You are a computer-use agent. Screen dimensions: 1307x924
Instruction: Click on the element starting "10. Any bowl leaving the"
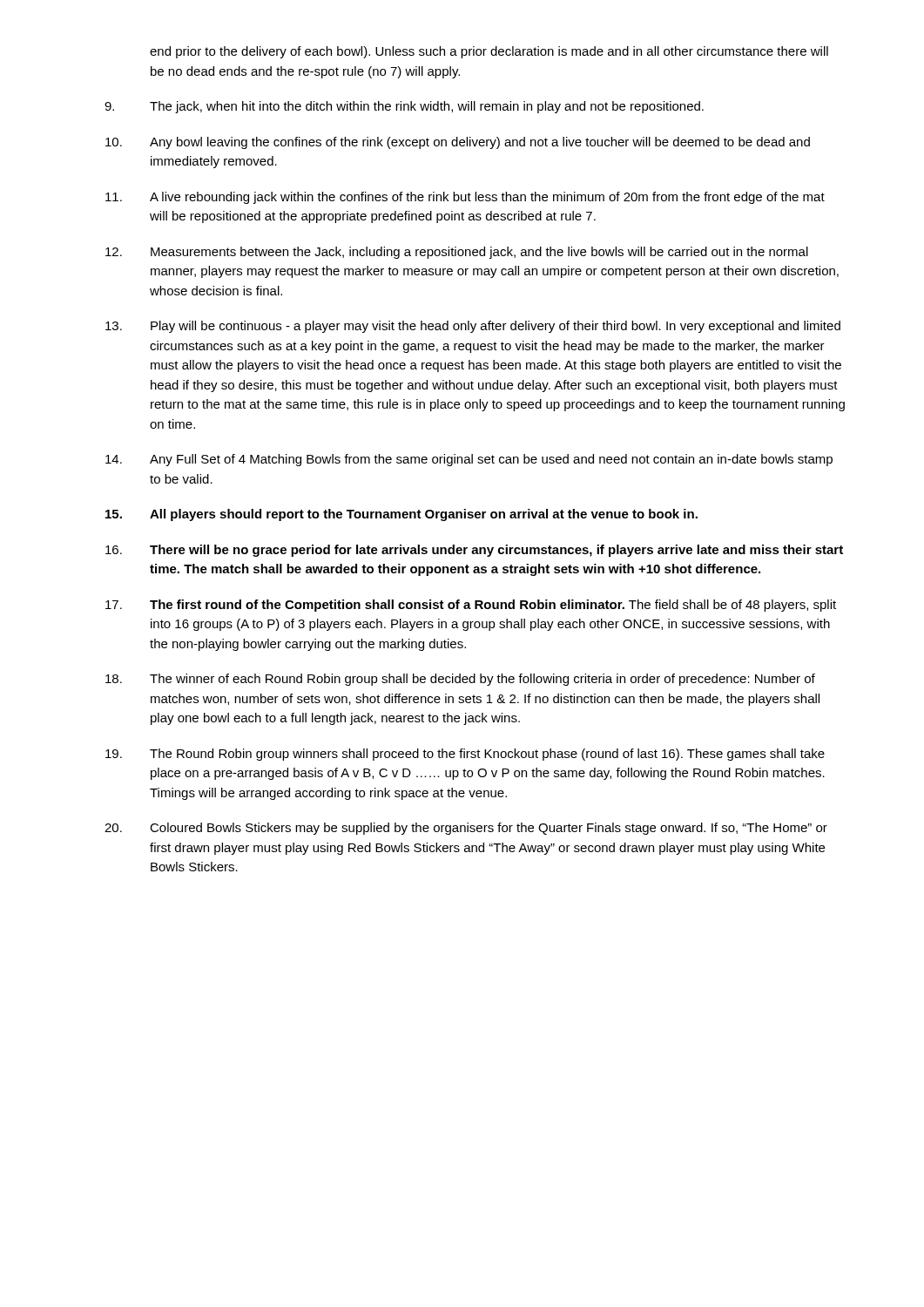pyautogui.click(x=475, y=152)
